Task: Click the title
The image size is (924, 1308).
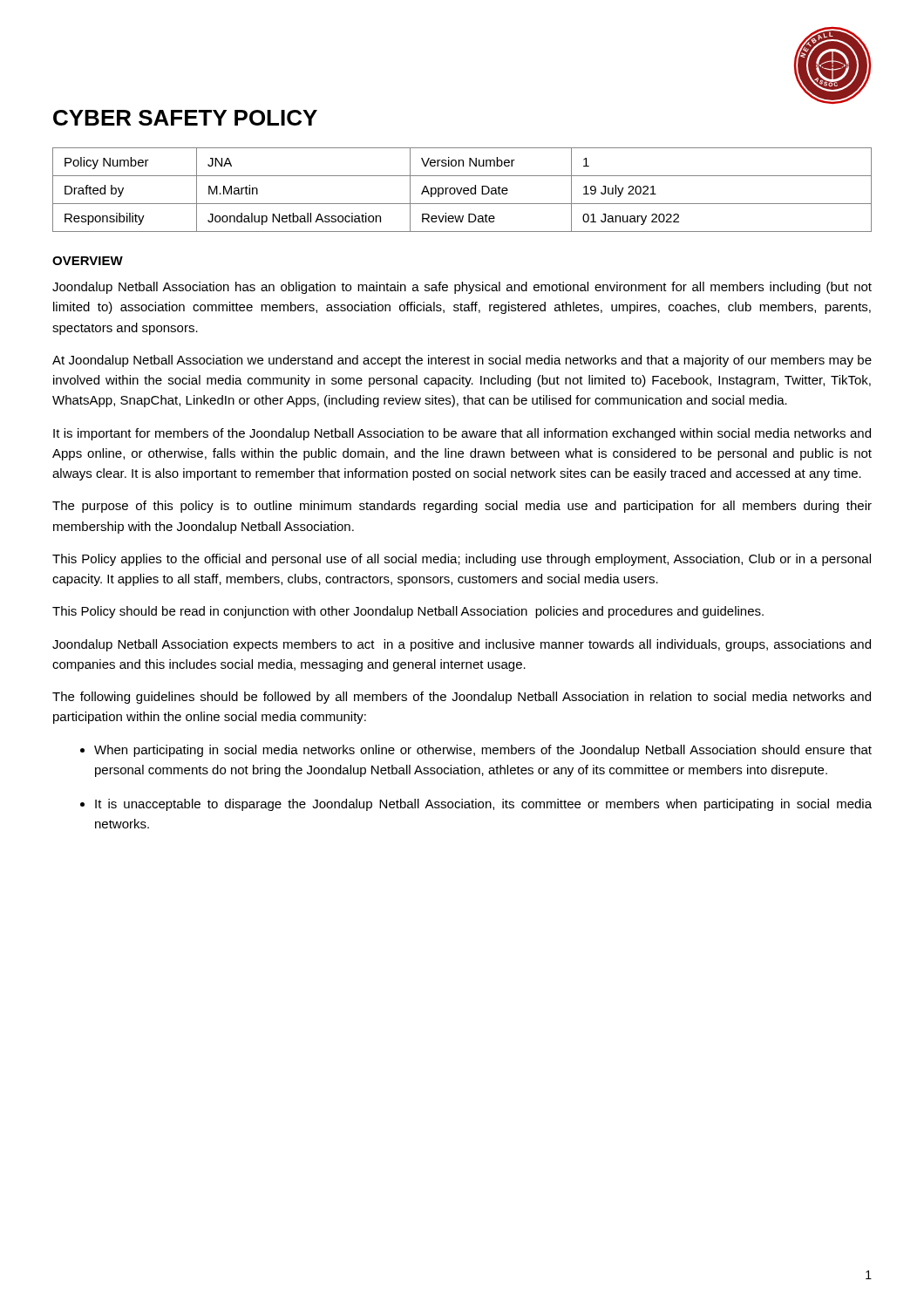Action: [185, 118]
